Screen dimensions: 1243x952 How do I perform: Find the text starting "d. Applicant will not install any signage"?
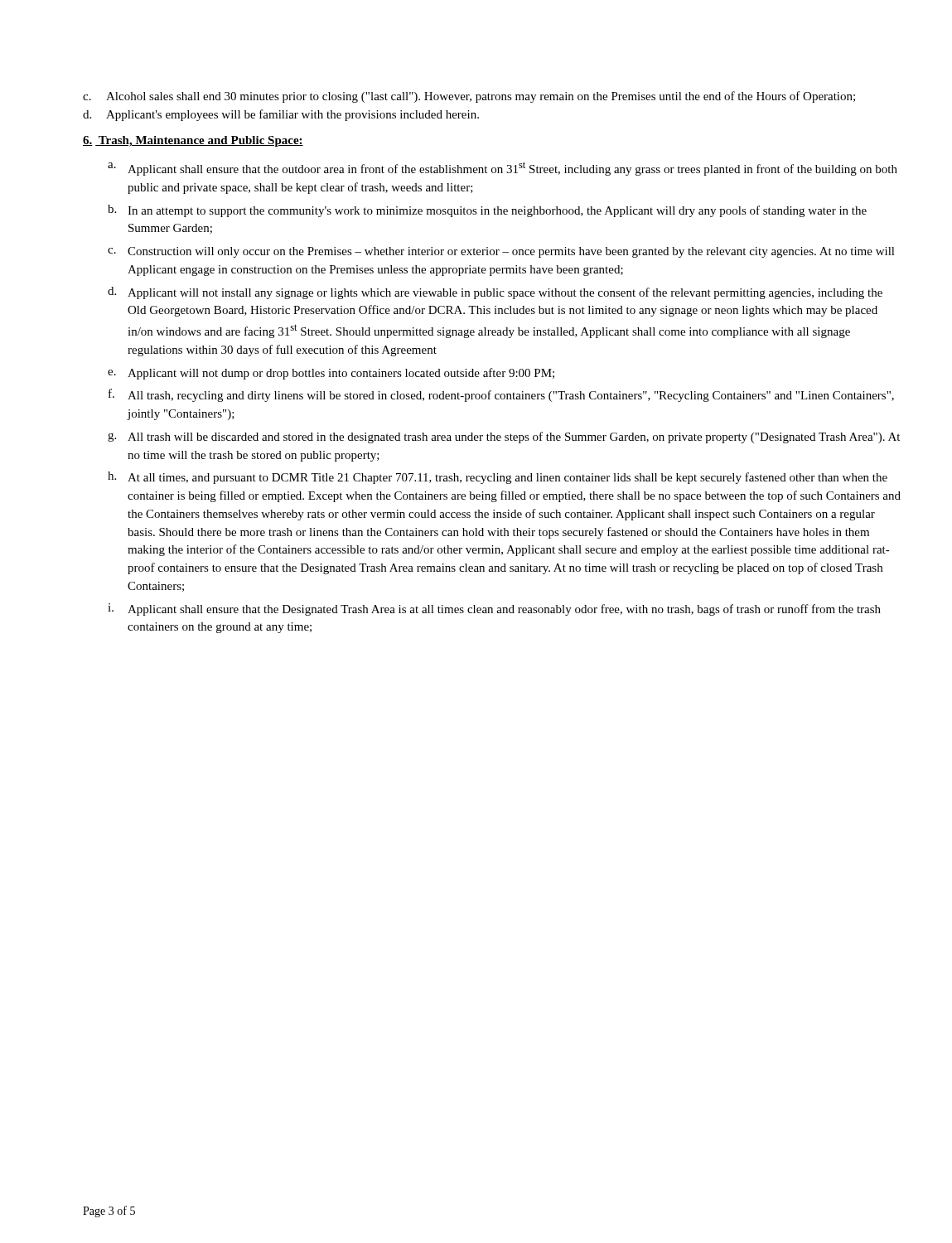[505, 322]
